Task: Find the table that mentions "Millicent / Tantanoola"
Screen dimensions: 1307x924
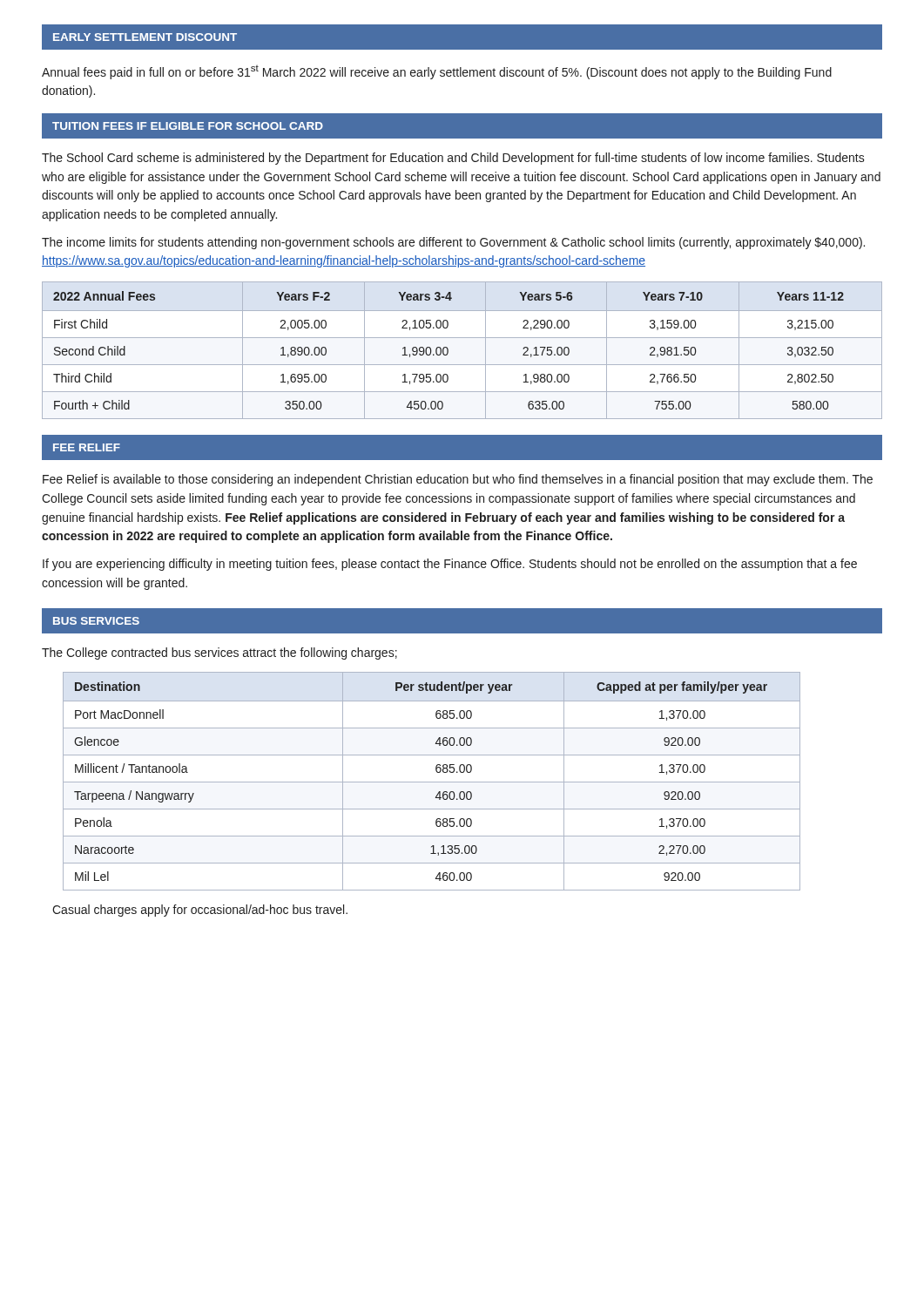Action: point(462,781)
